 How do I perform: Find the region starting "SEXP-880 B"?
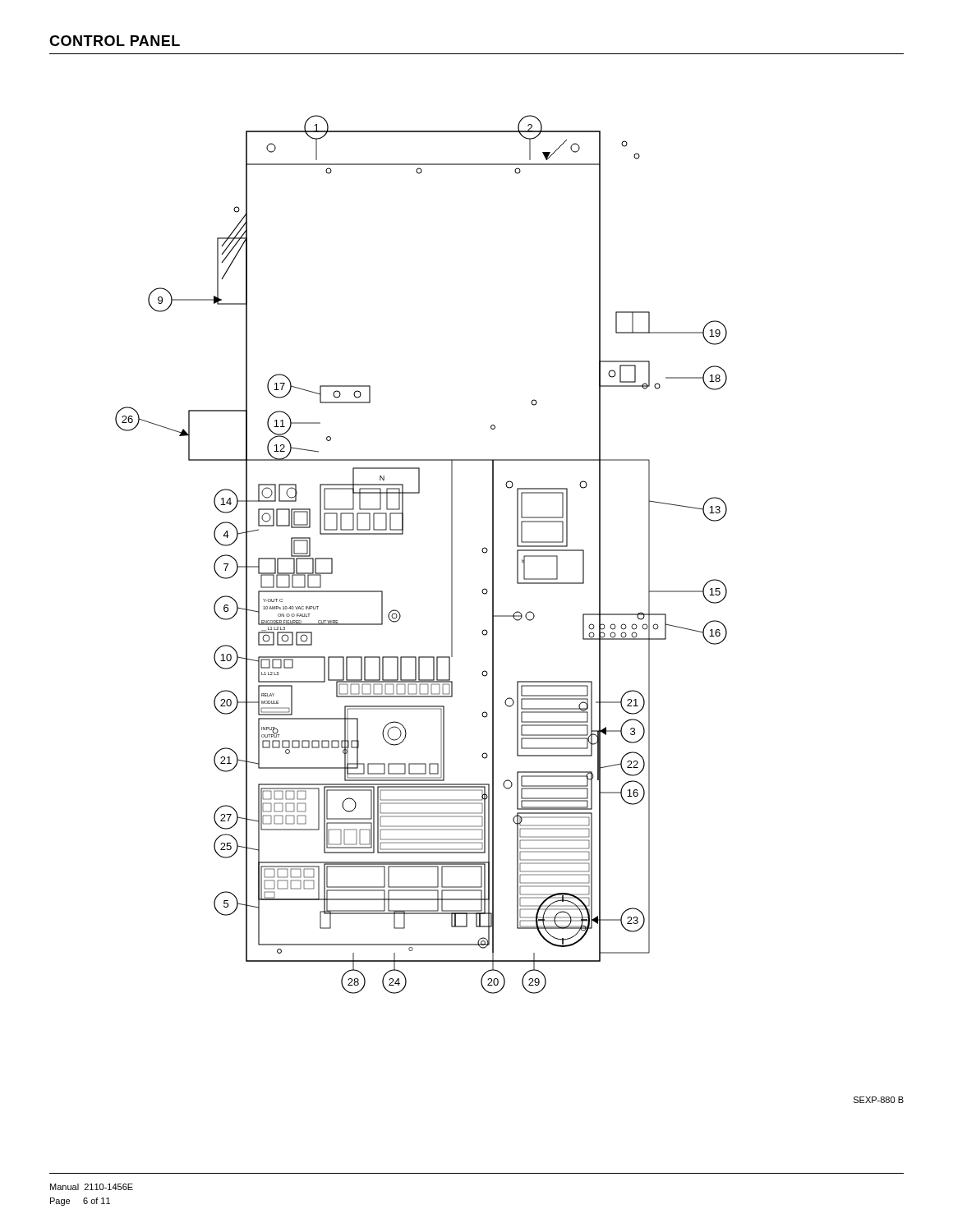(x=878, y=1100)
